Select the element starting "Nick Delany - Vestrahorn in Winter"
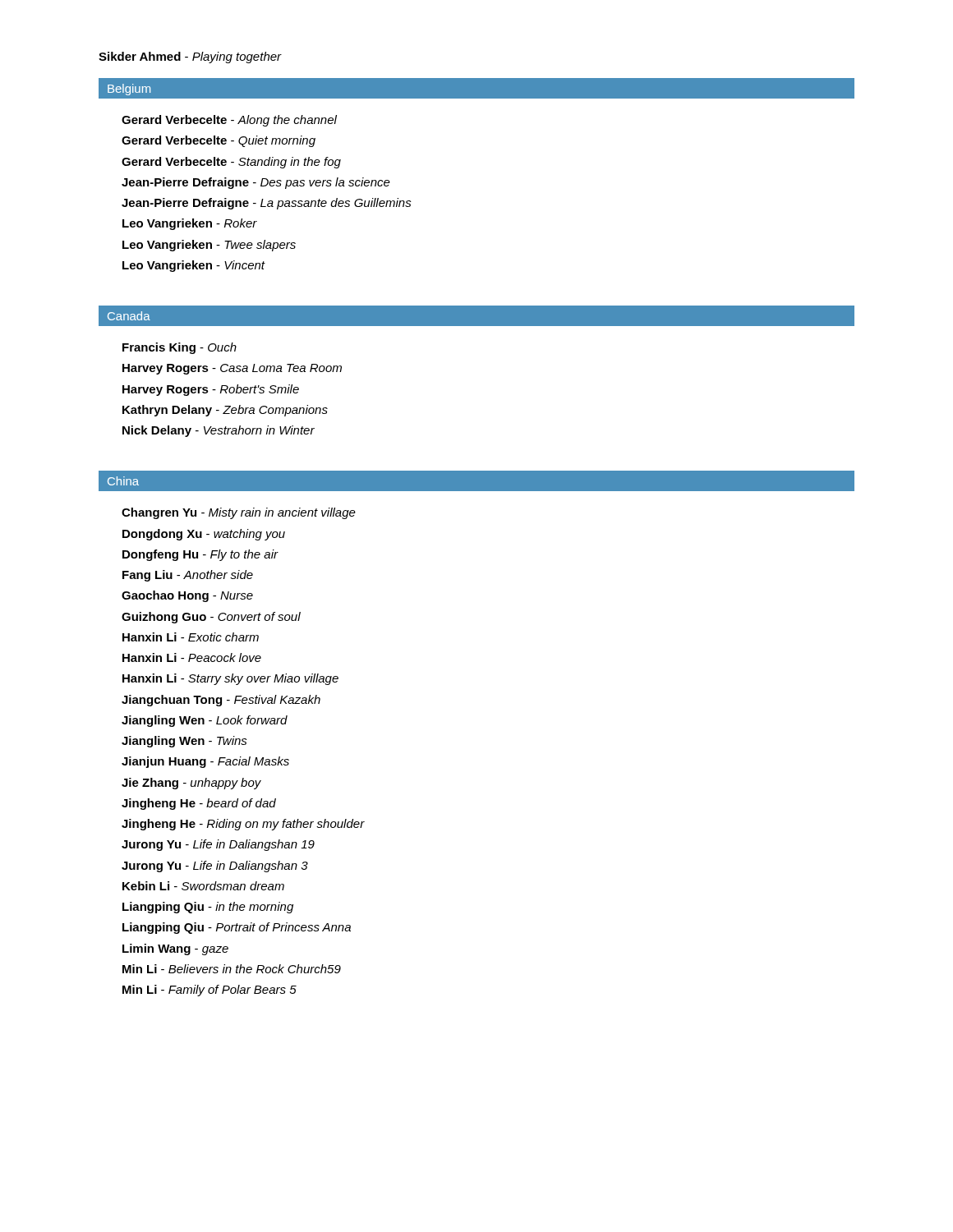Viewport: 953px width, 1232px height. pos(218,430)
